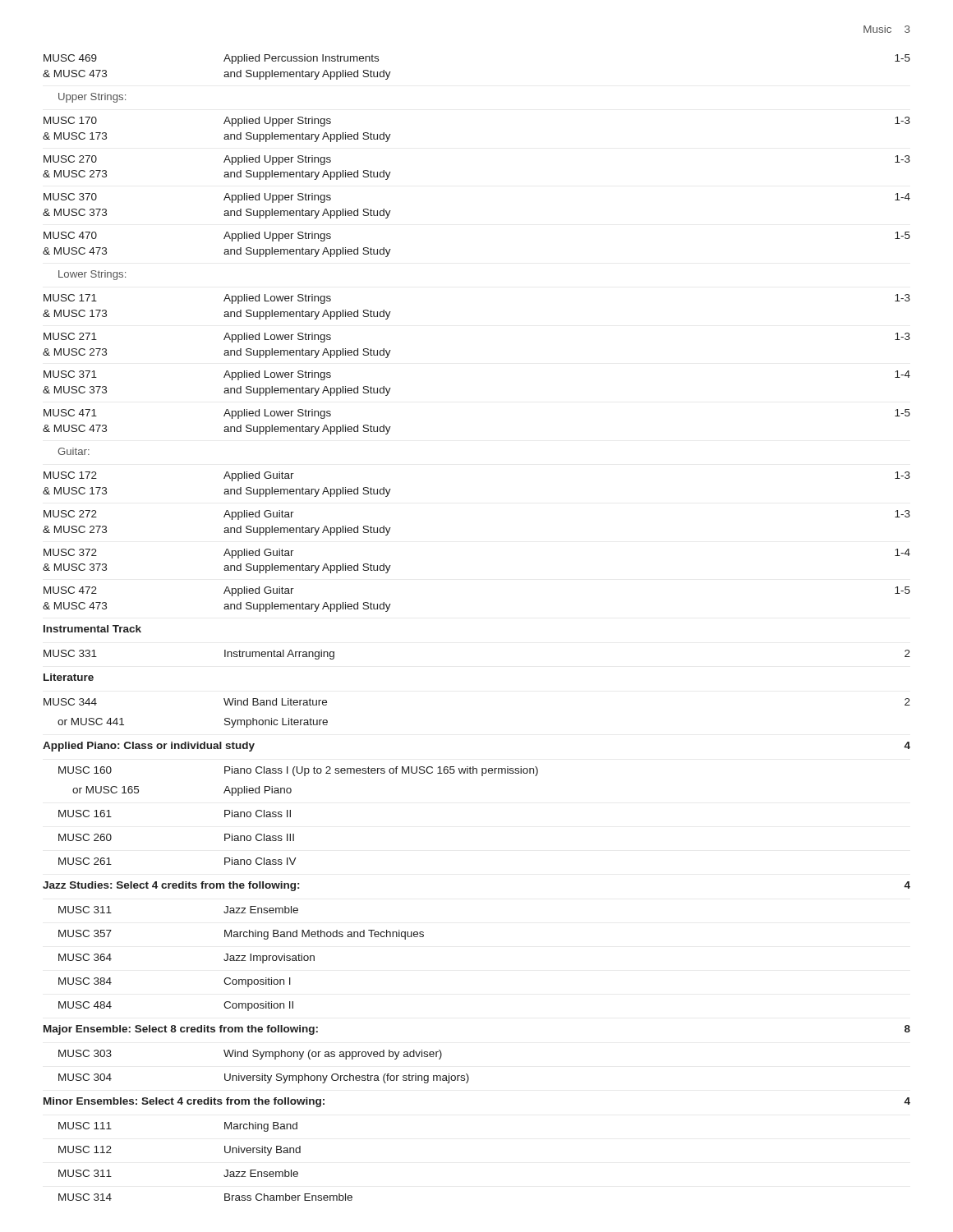The image size is (953, 1232).
Task: Point to the block starting "MUSC 303 Wind Symphony (or as"
Action: [x=250, y=1055]
